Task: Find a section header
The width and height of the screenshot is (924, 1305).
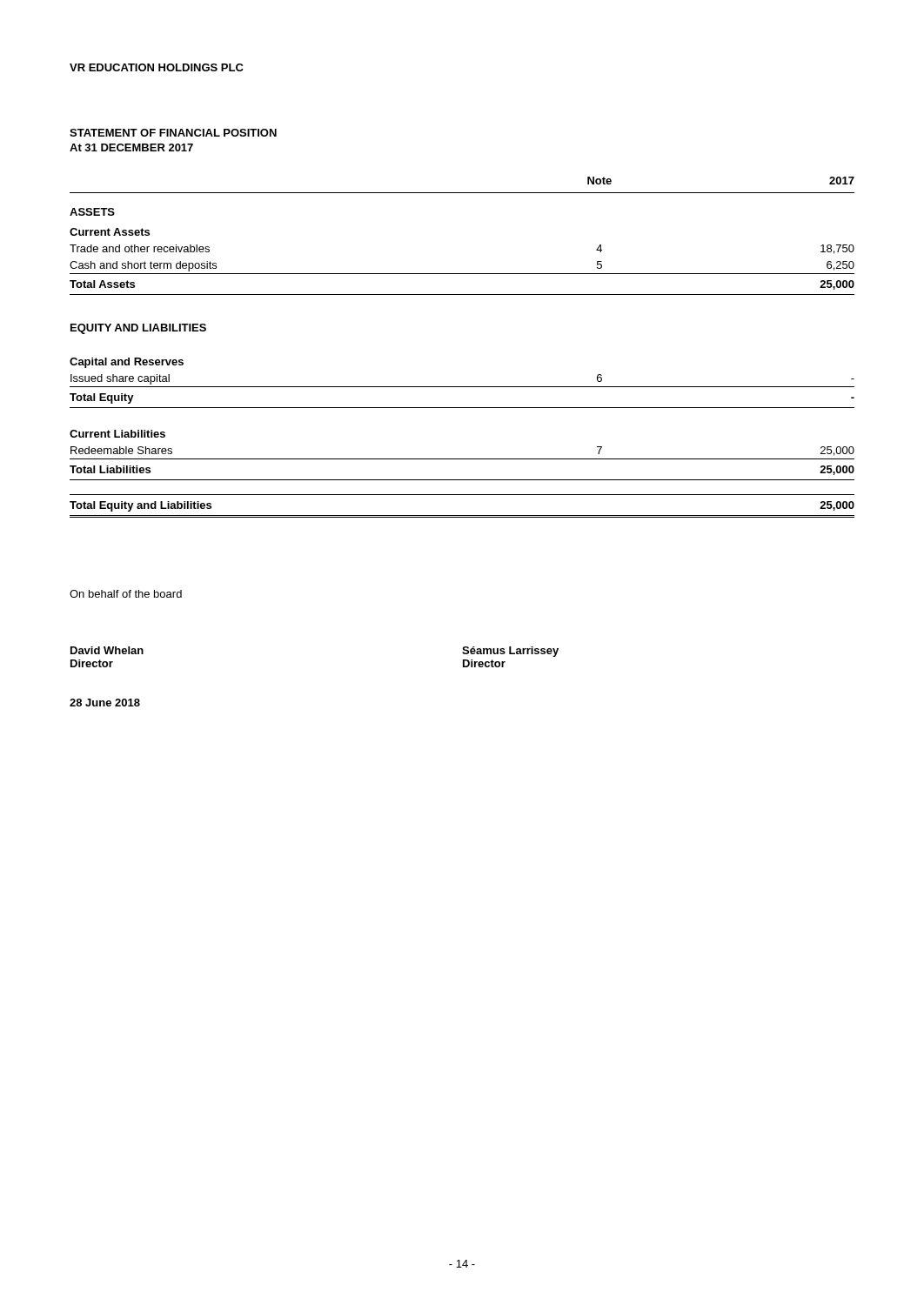Action: tap(462, 140)
